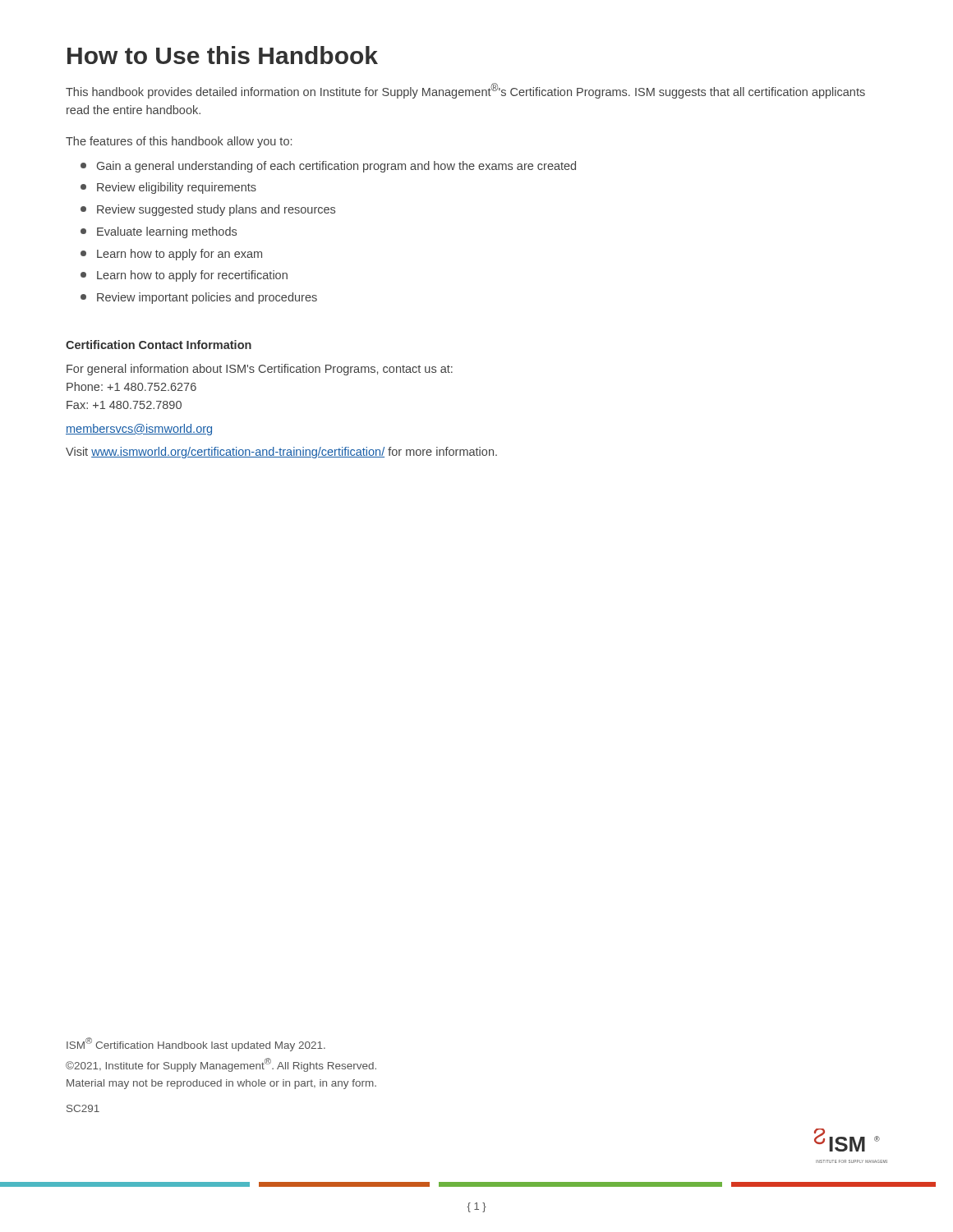Screen dimensions: 1232x953
Task: Locate the title that opens with "How to Use this"
Action: click(x=222, y=55)
